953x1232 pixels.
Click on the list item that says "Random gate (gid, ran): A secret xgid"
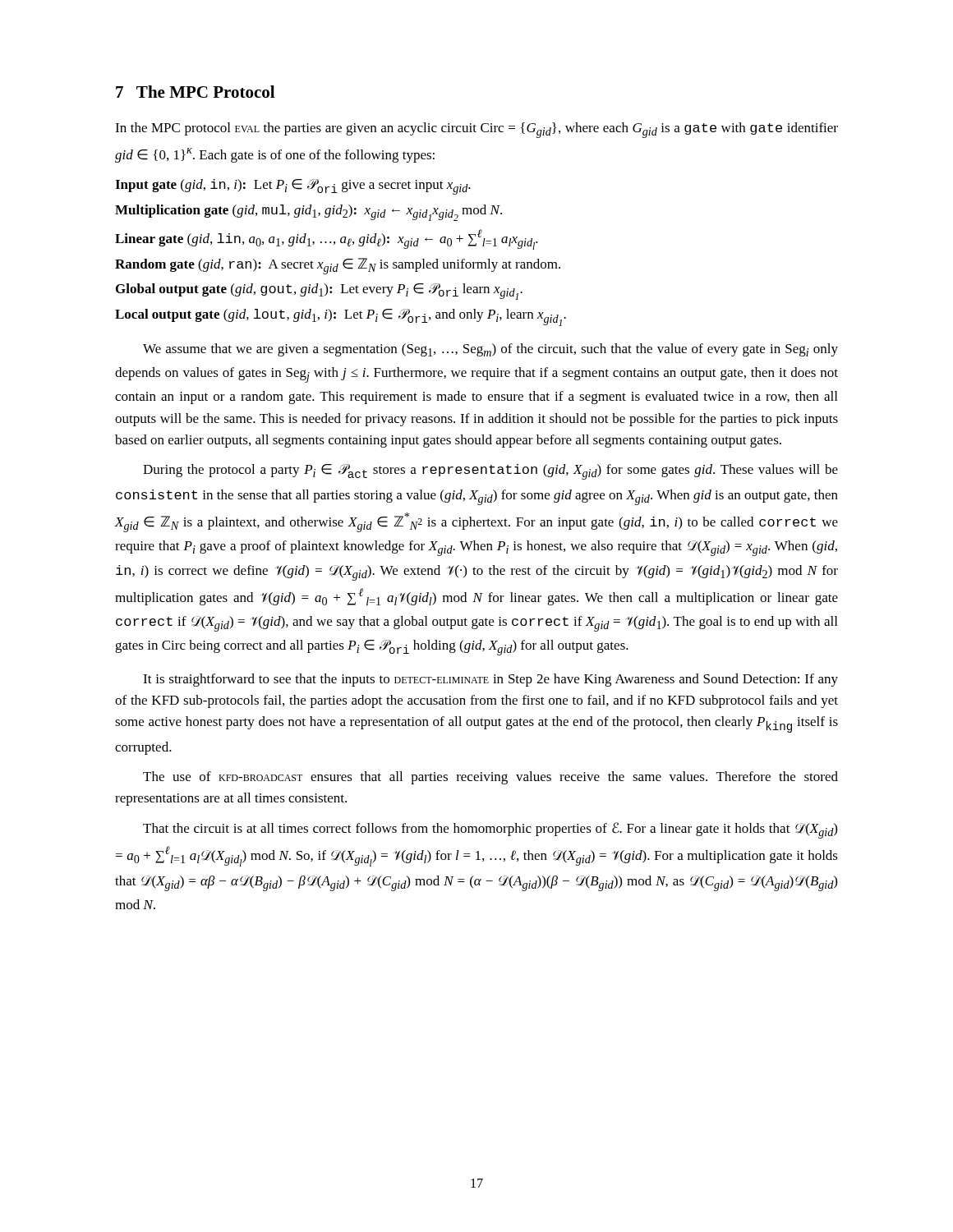click(x=338, y=266)
